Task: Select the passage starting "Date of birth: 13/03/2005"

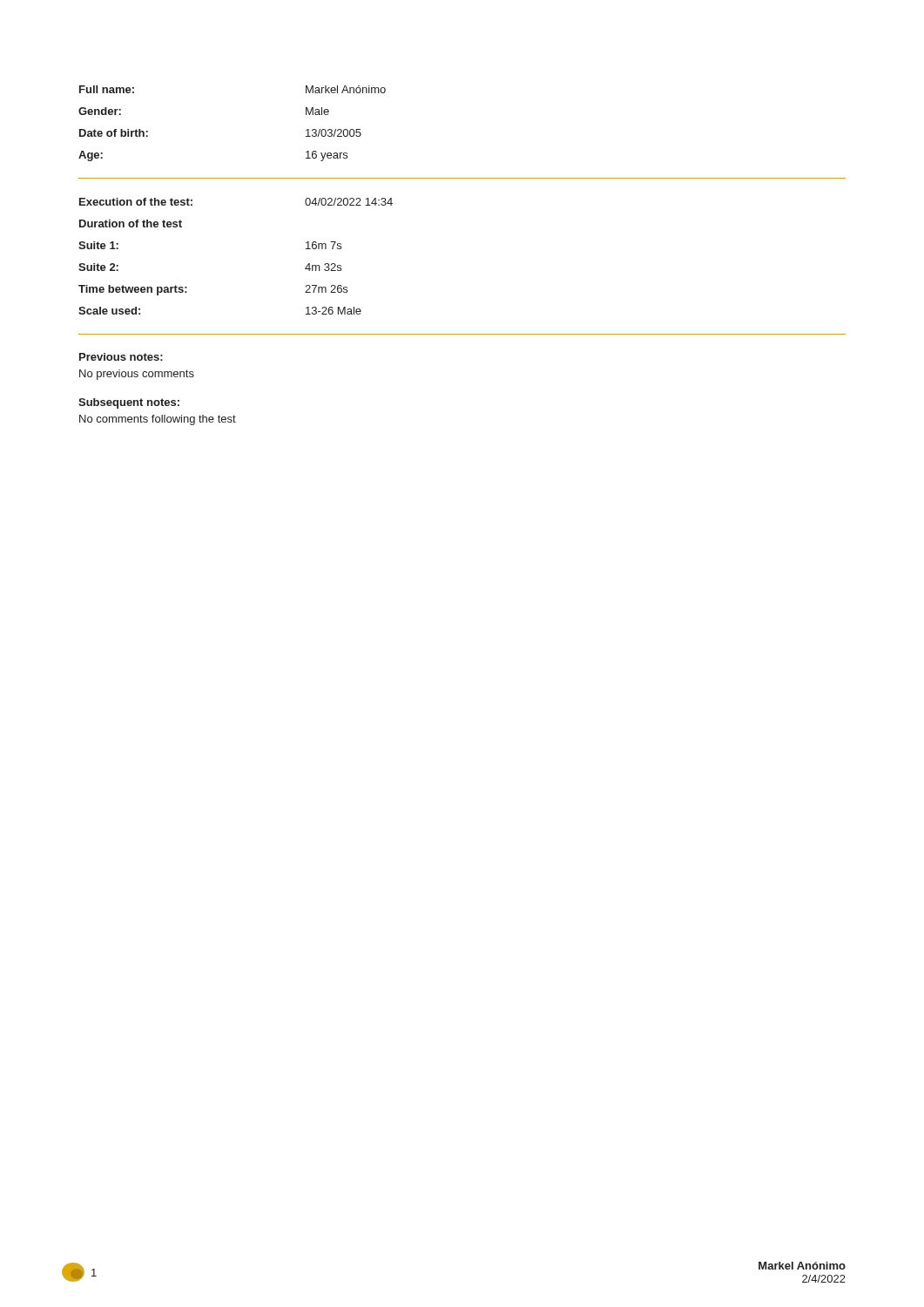Action: pyautogui.click(x=115, y=133)
